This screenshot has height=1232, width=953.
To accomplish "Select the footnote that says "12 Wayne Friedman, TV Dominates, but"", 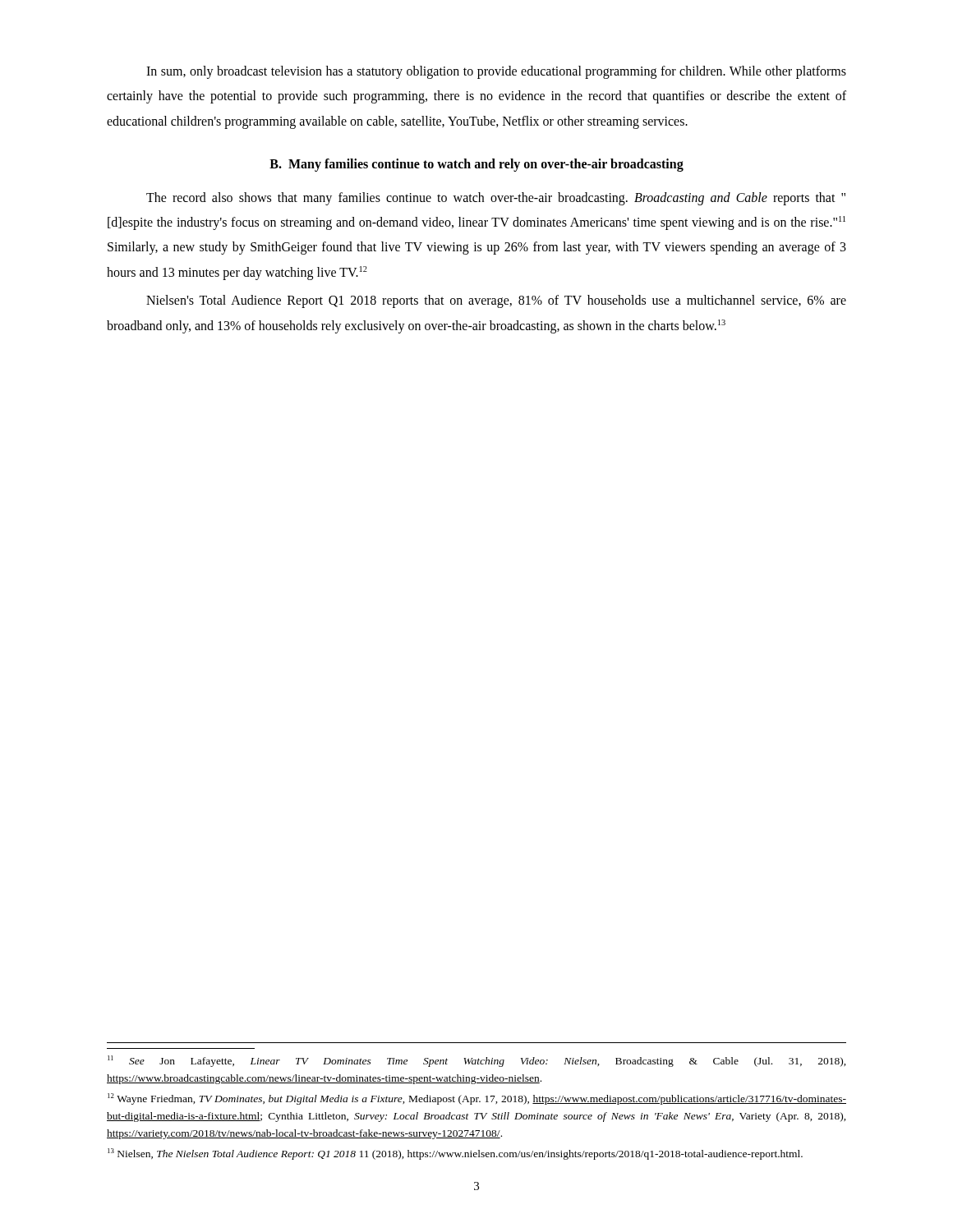I will pos(476,1117).
